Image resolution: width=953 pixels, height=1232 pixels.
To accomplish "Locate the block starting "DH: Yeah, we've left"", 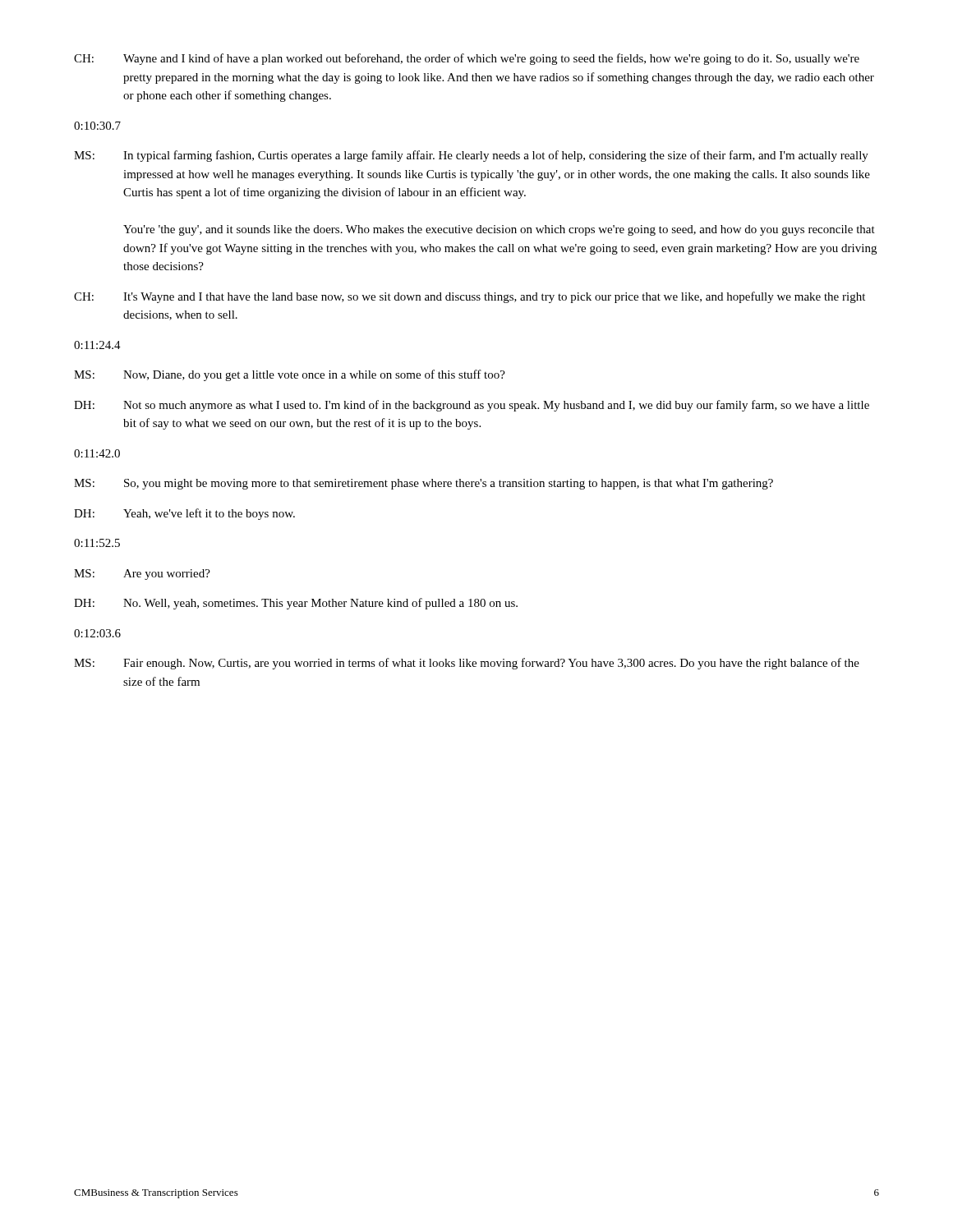I will coord(184,514).
